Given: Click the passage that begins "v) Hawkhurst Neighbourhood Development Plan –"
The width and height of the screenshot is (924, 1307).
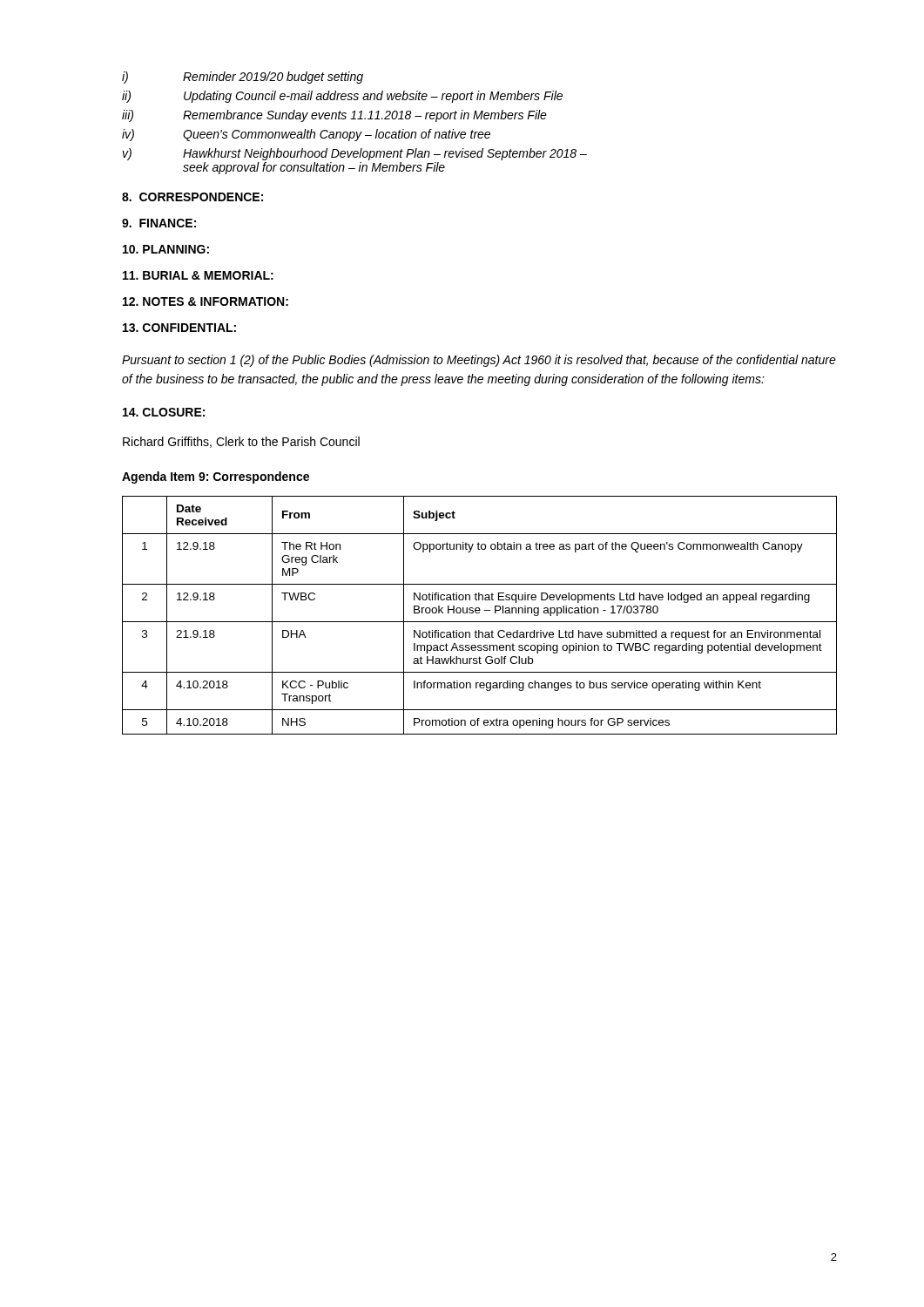Looking at the screenshot, I should click(354, 160).
